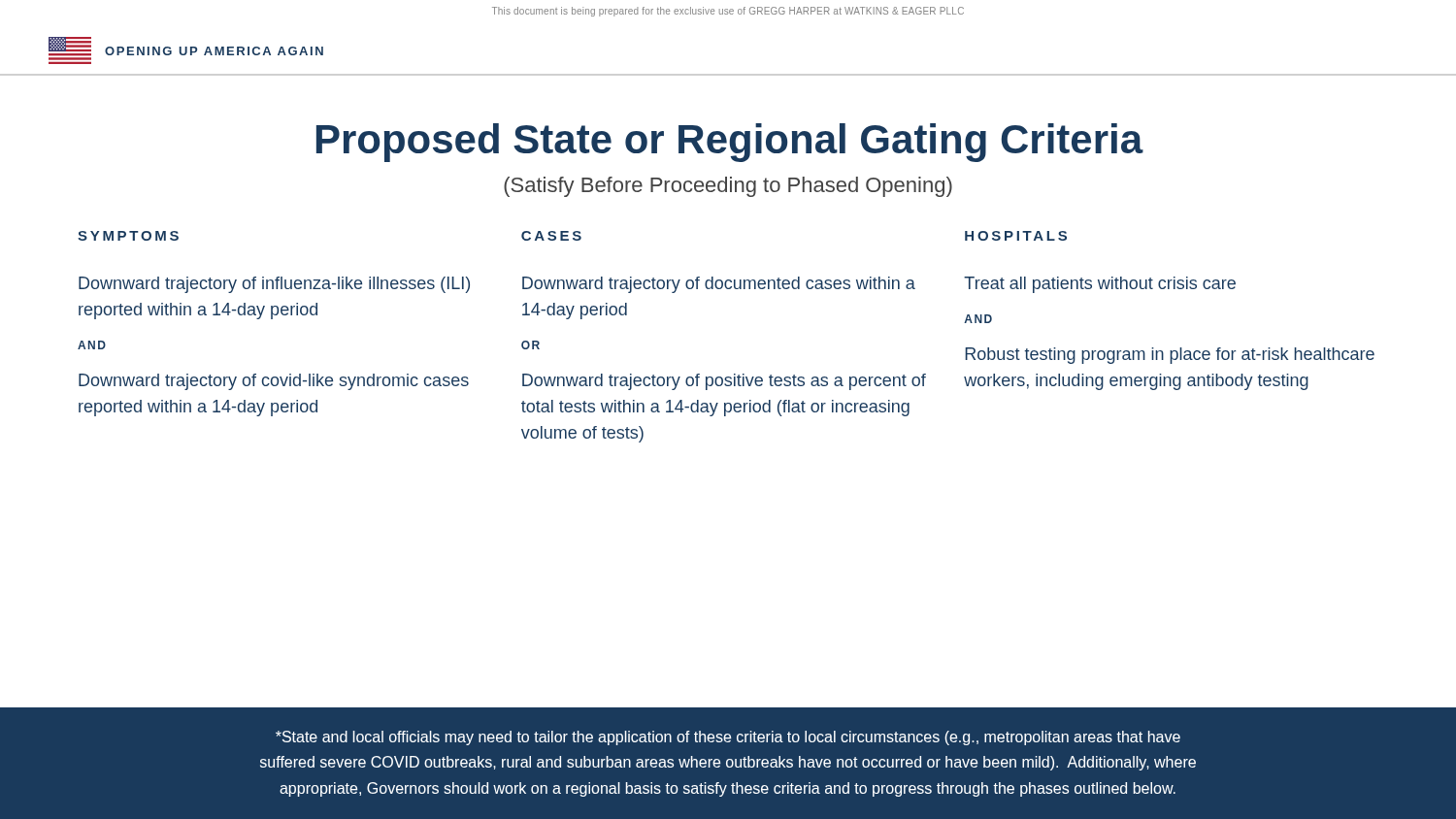Locate the text block that says "Downward trajectory of covid-like"

(273, 394)
